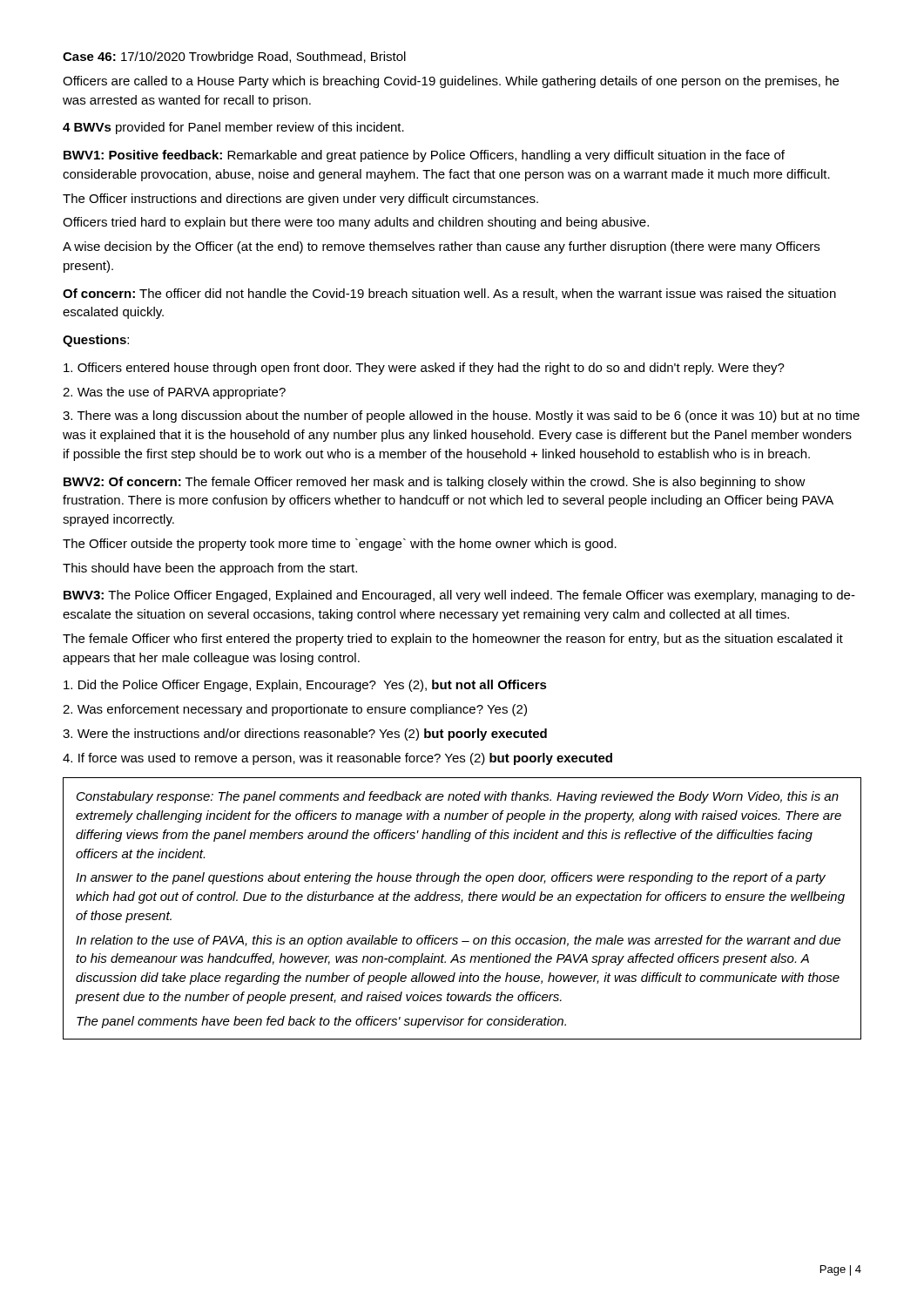Point to the text starting "Constabulary response: The panel comments"
924x1307 pixels.
(x=462, y=909)
